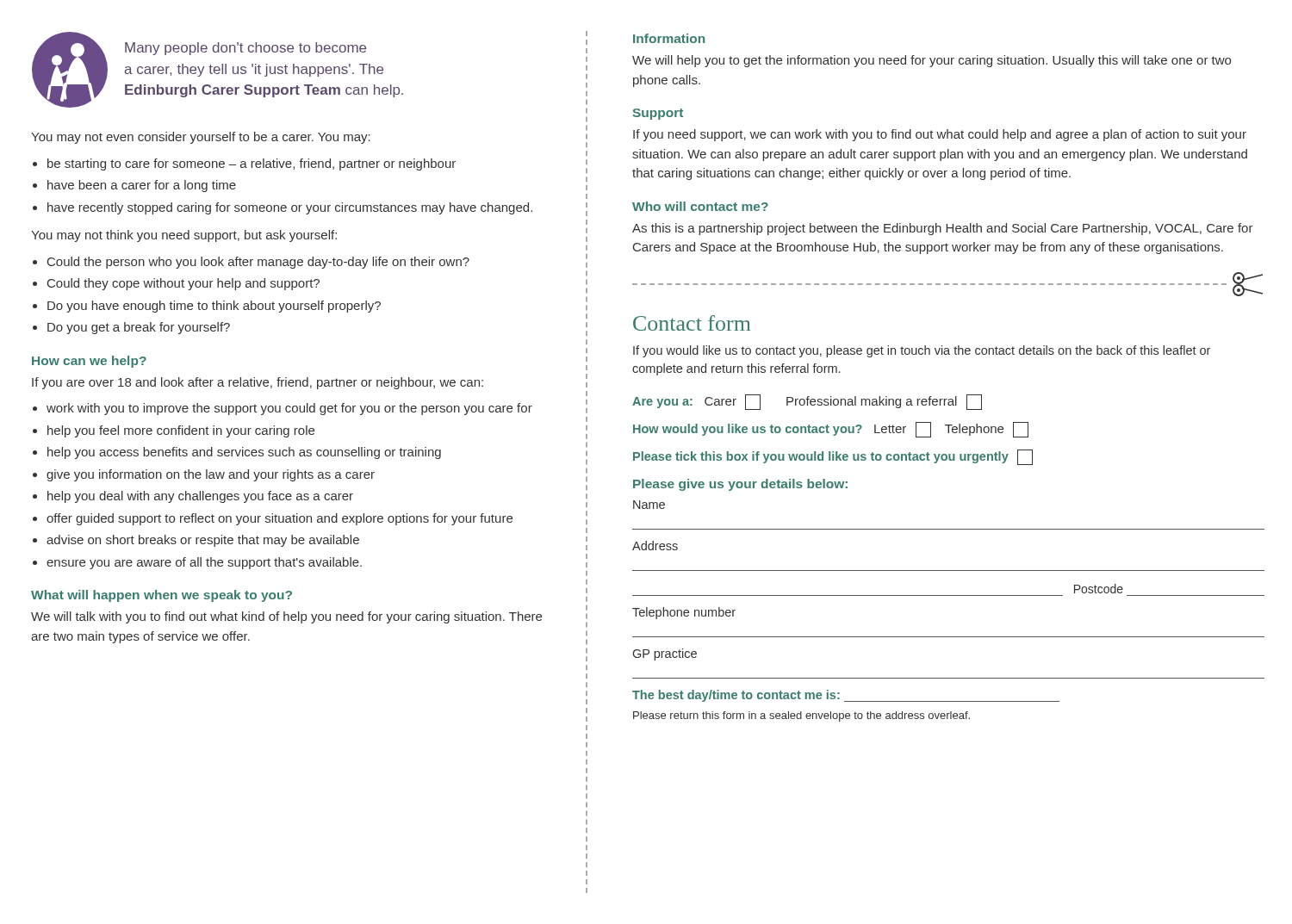Viewport: 1292px width, 924px height.
Task: Select the text block that says "Please tick this box"
Action: [x=832, y=457]
